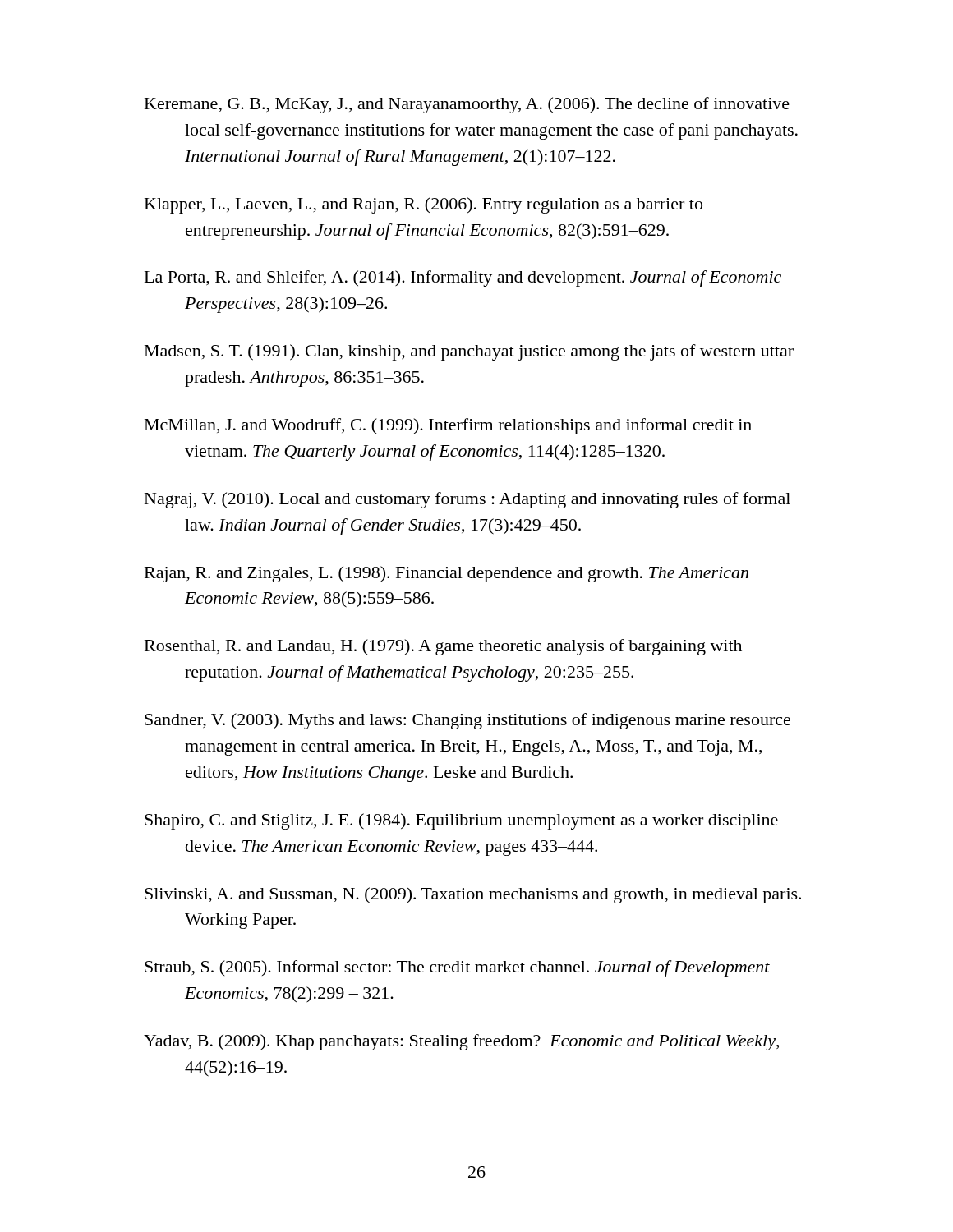Navigate to the element starting "Klapper, L., Laeven, L., and Rajan, R. (2006)."
Viewport: 953px width, 1232px height.
pos(423,216)
